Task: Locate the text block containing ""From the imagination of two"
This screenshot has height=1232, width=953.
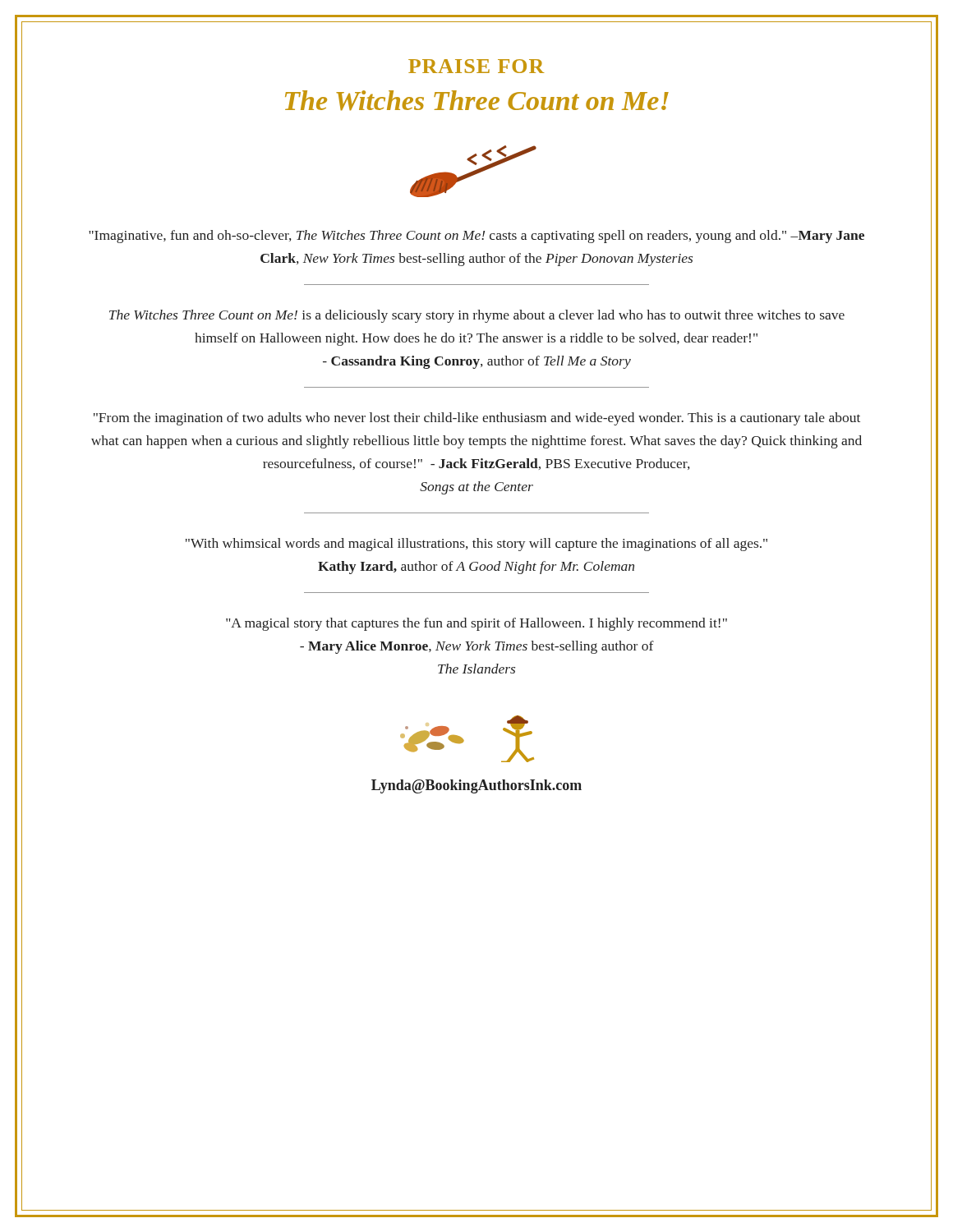Action: tap(476, 452)
